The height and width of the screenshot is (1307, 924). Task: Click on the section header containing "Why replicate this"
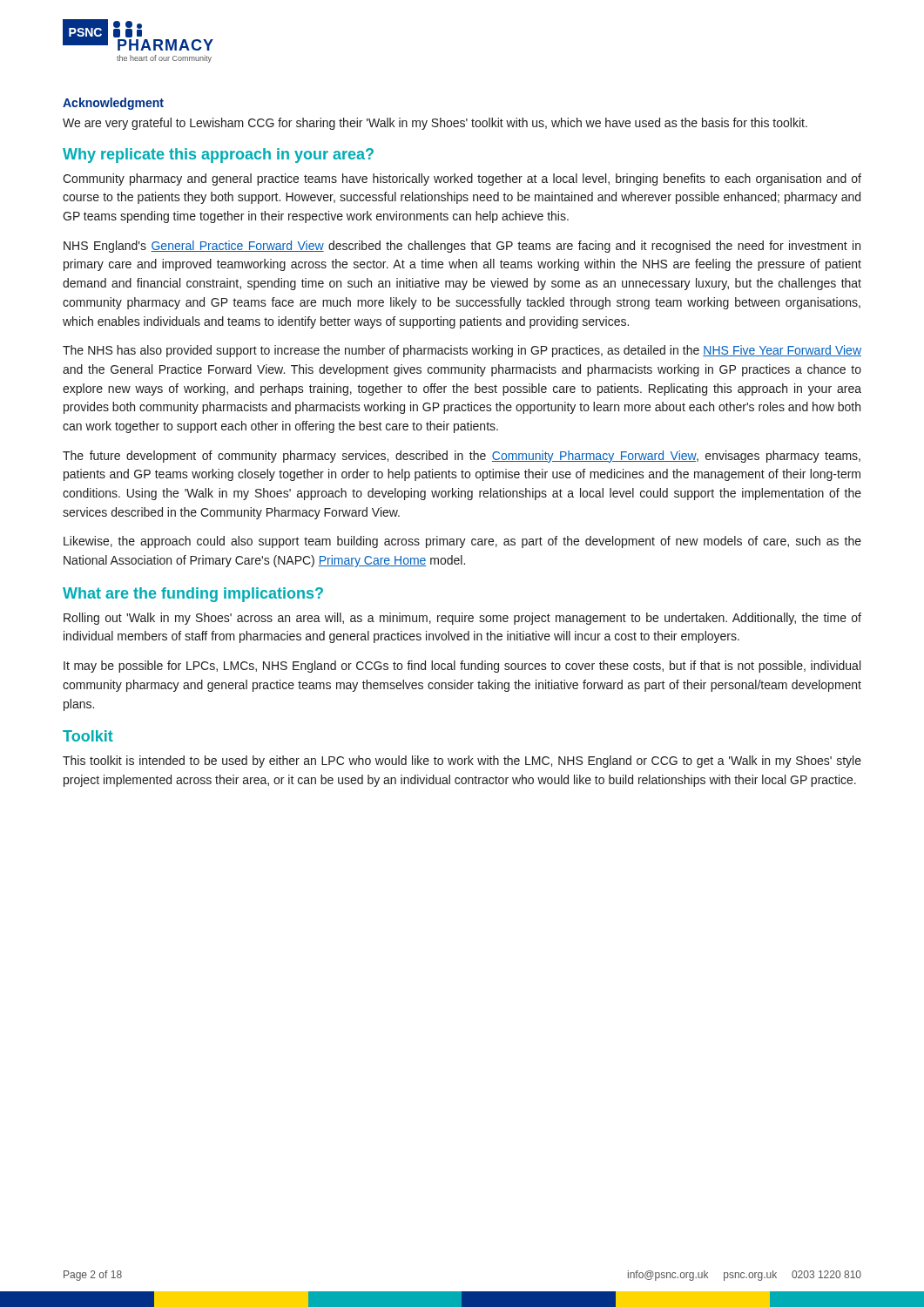pos(219,154)
